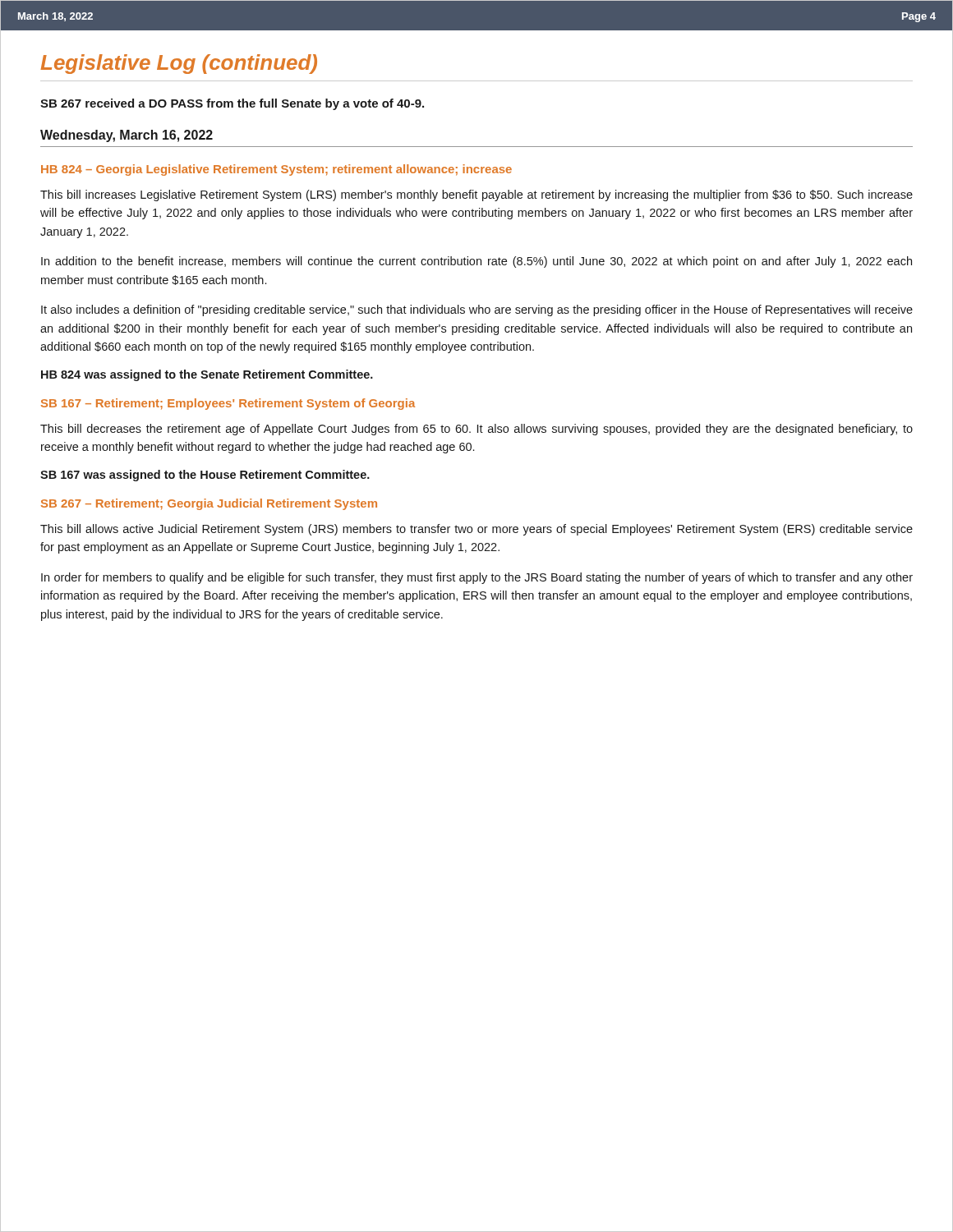The image size is (953, 1232).
Task: Point to the block starting "HB 824 was assigned to the"
Action: point(207,374)
